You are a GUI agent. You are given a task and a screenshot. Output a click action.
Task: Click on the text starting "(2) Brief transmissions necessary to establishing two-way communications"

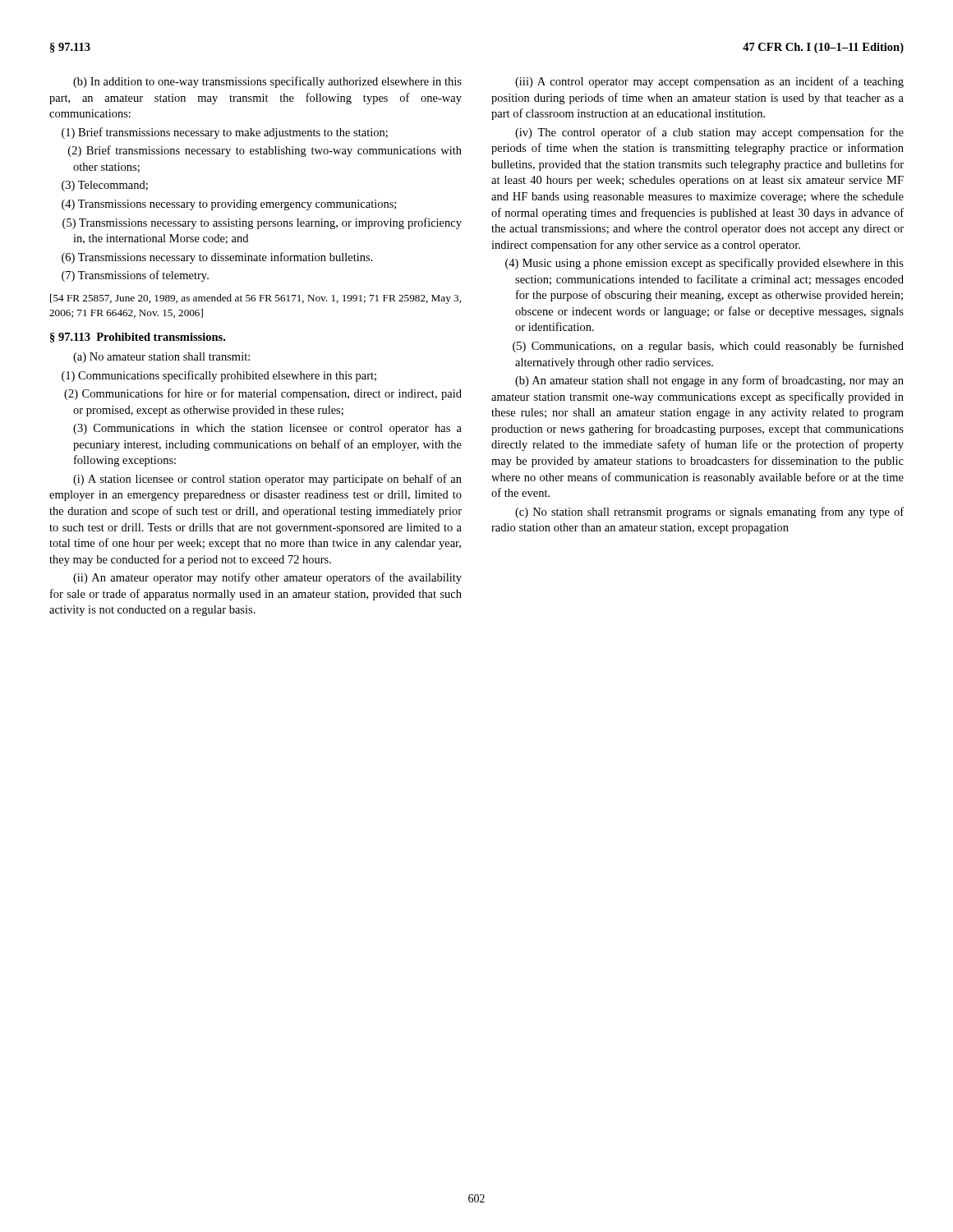[x=255, y=159]
